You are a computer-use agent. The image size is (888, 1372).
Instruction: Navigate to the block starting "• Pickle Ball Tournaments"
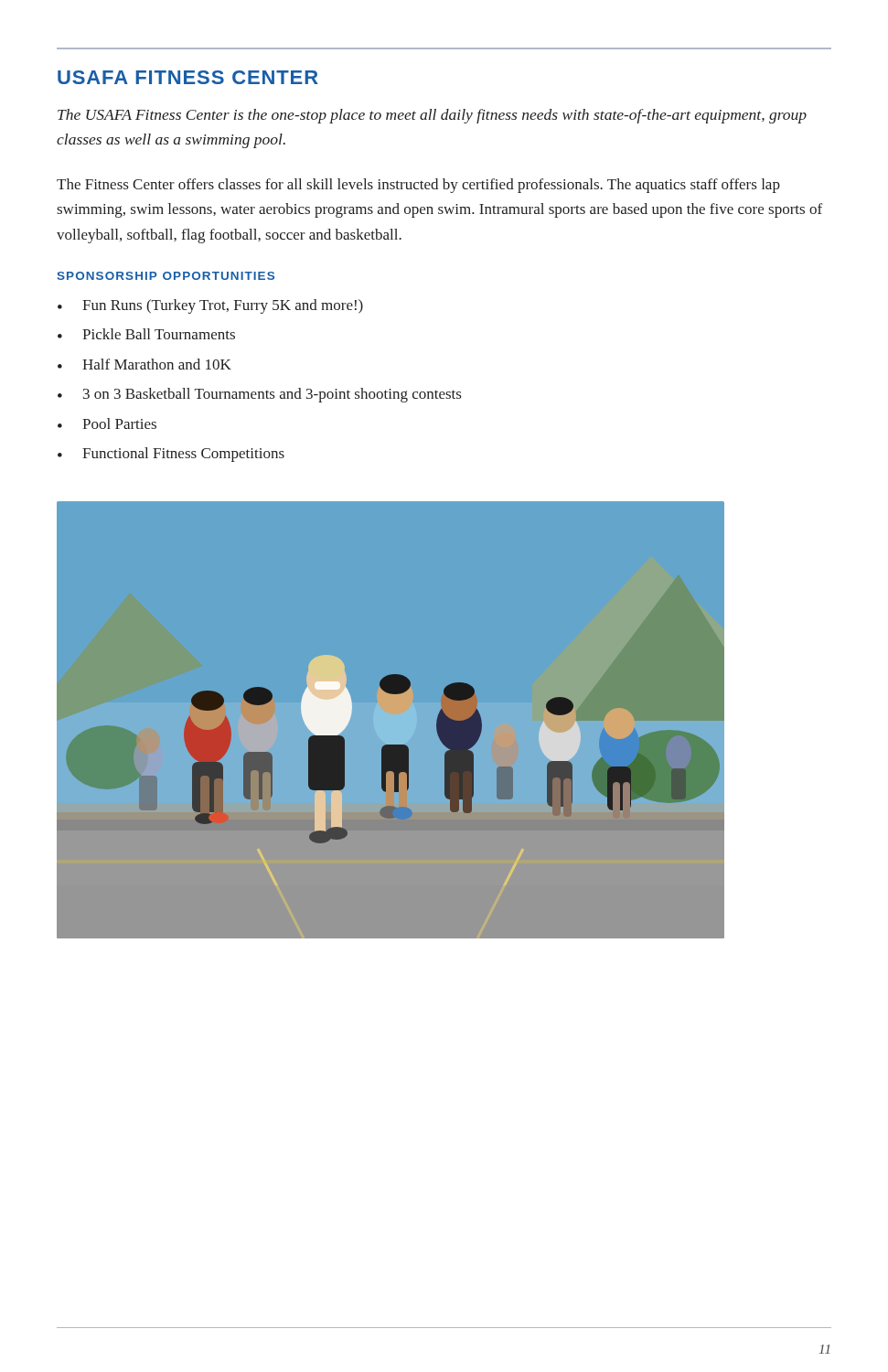tap(146, 337)
